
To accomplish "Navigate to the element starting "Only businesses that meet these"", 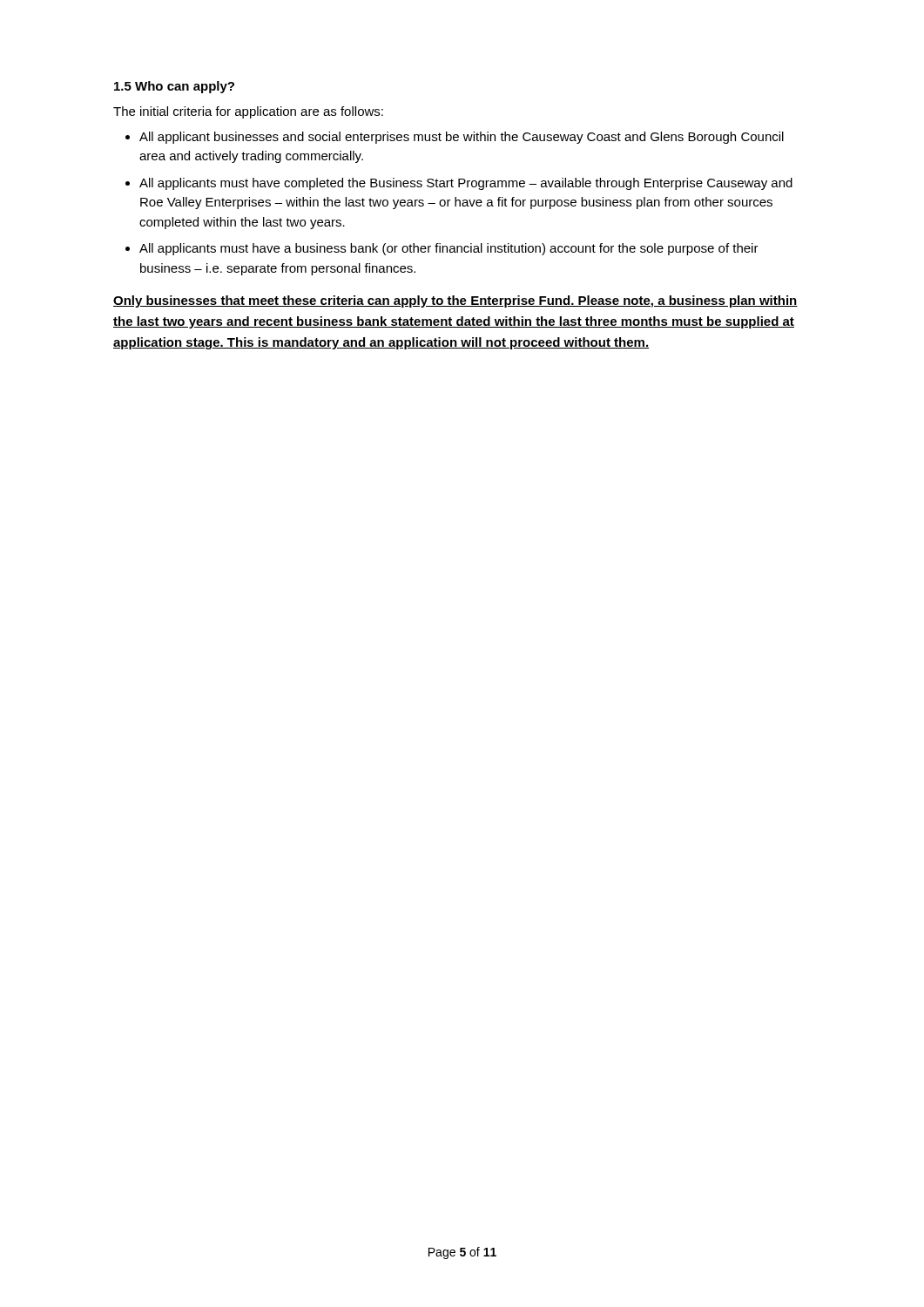I will coord(455,321).
